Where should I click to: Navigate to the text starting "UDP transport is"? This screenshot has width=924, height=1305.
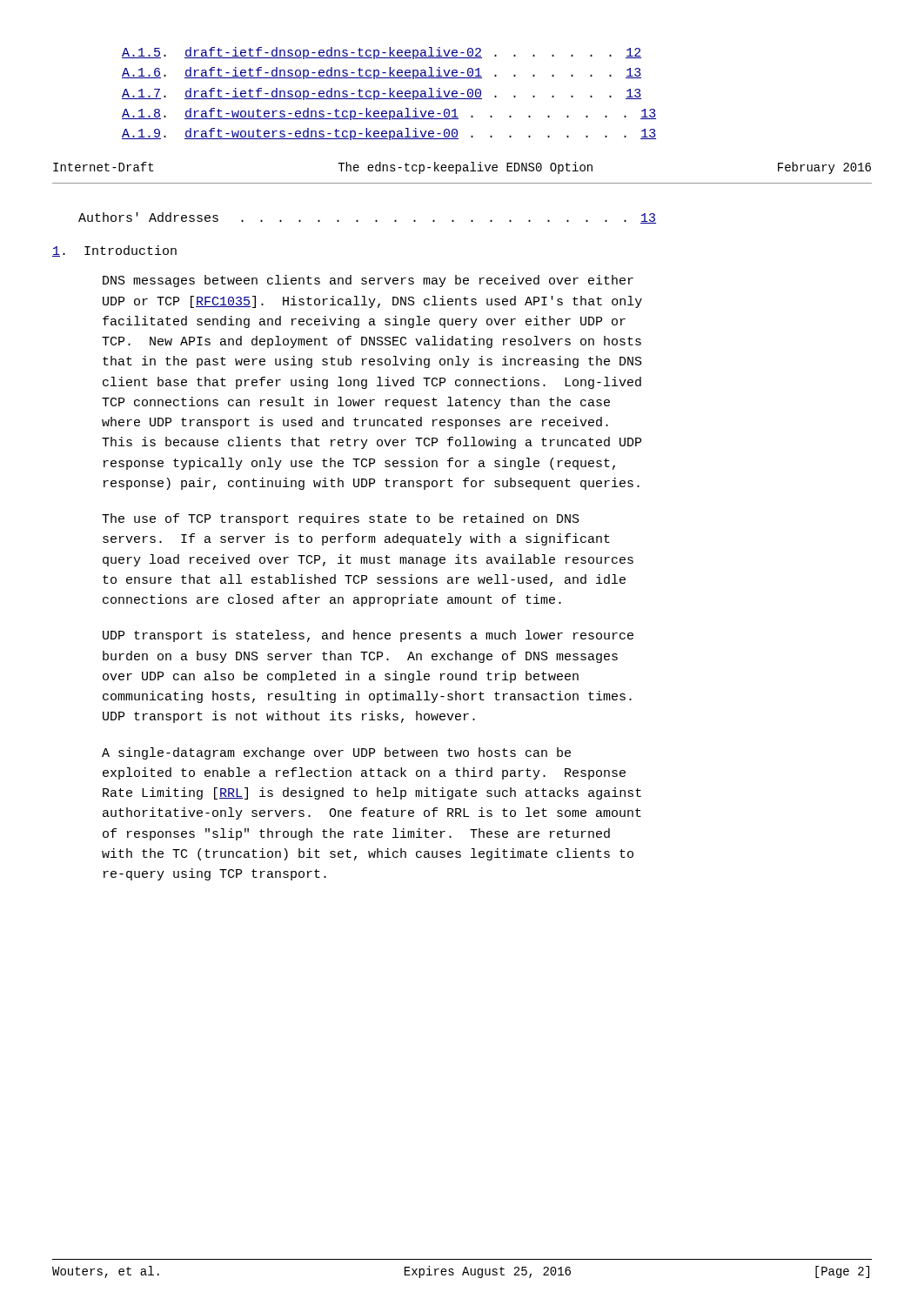(356, 677)
